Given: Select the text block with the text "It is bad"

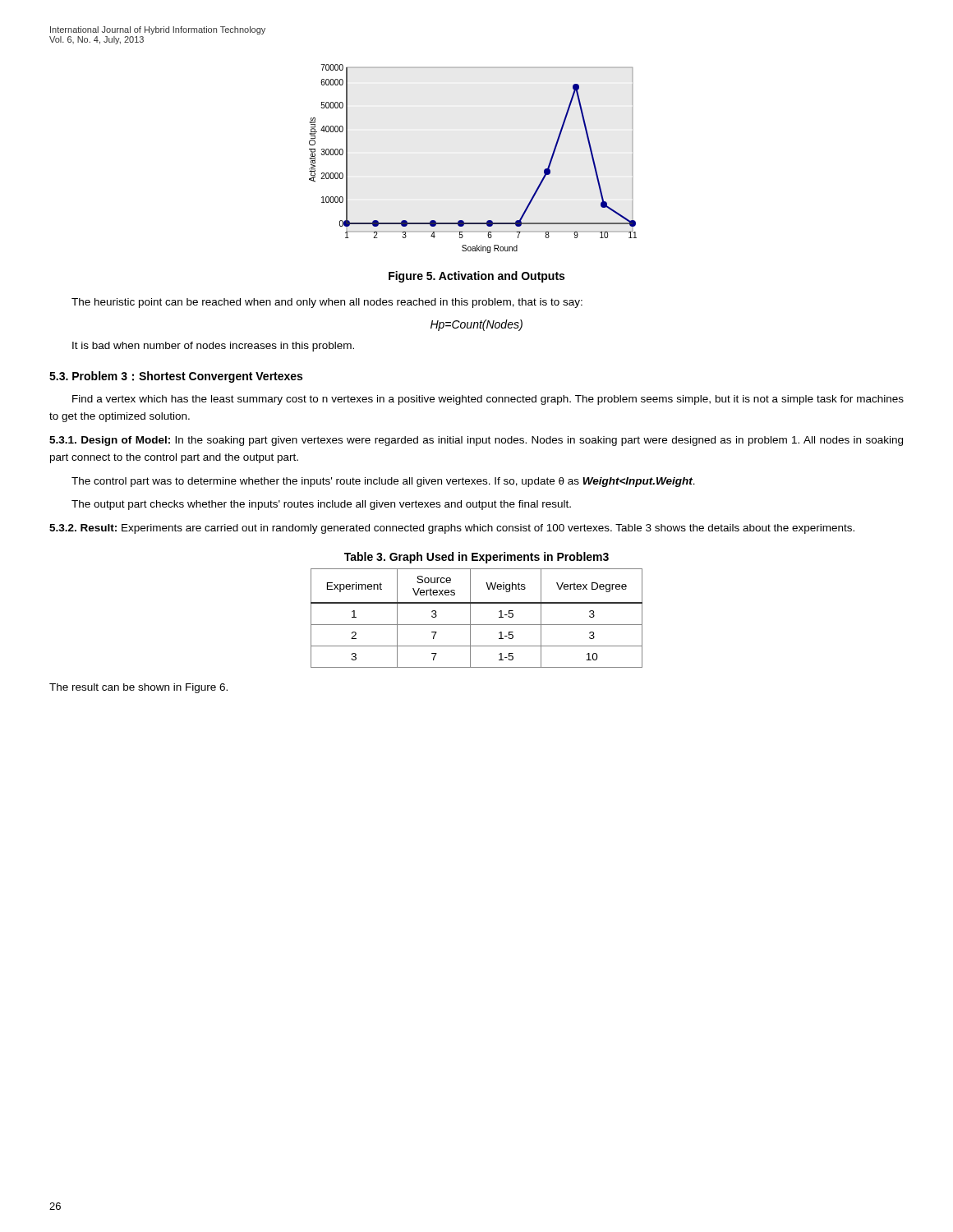Looking at the screenshot, I should click(213, 345).
